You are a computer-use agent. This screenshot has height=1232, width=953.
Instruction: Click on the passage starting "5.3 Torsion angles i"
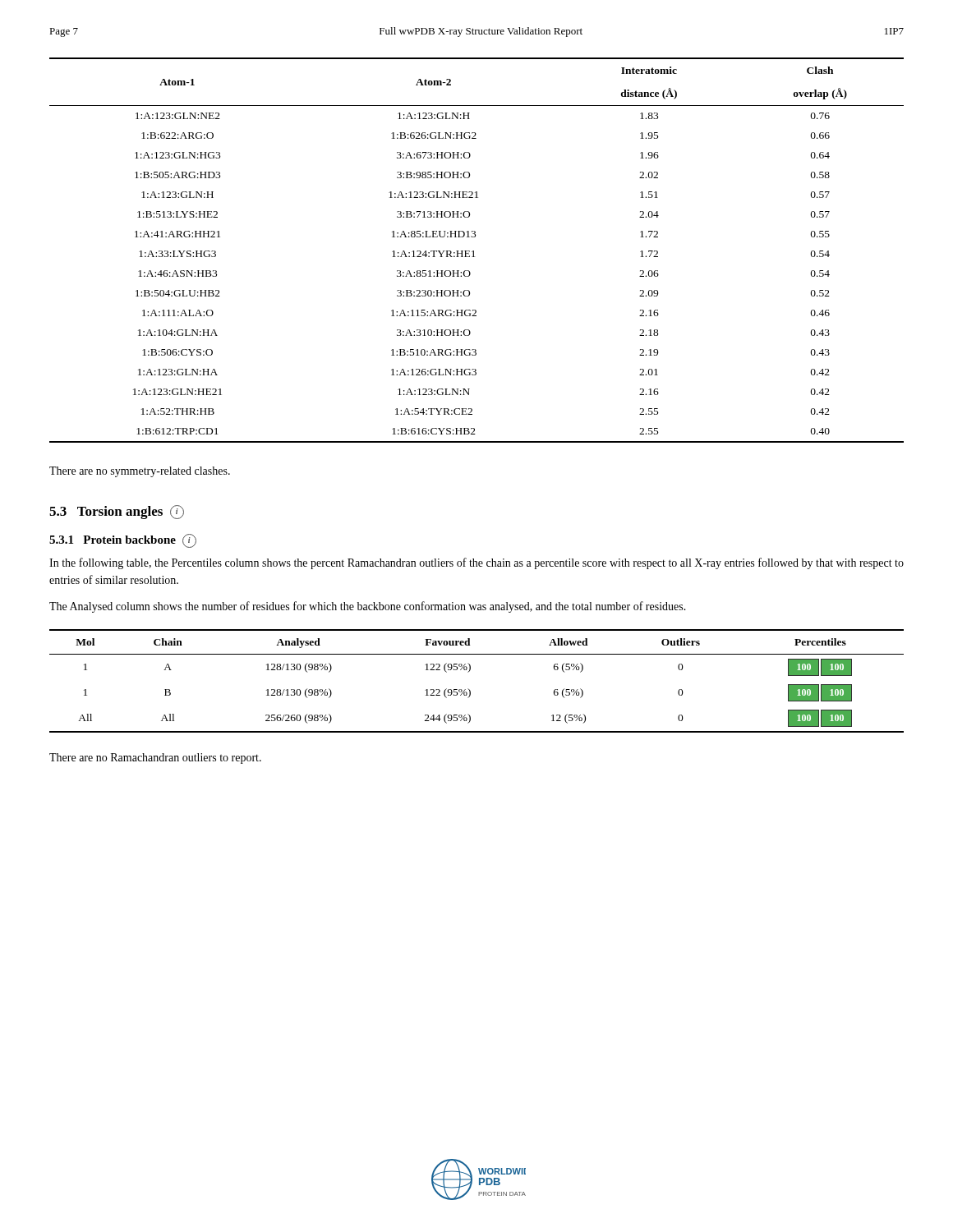[x=117, y=511]
